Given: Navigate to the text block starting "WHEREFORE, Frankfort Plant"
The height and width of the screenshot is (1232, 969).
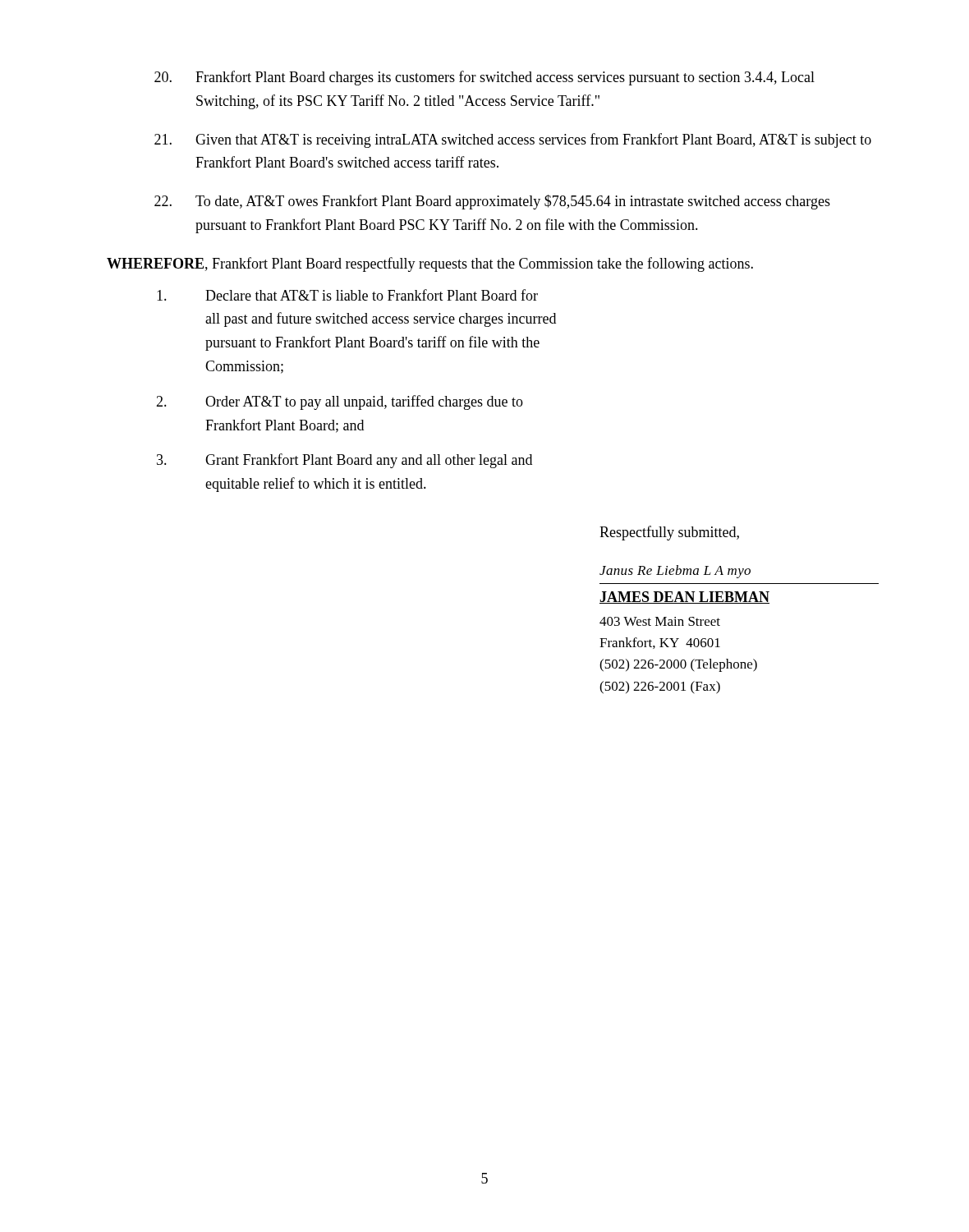Looking at the screenshot, I should [430, 263].
